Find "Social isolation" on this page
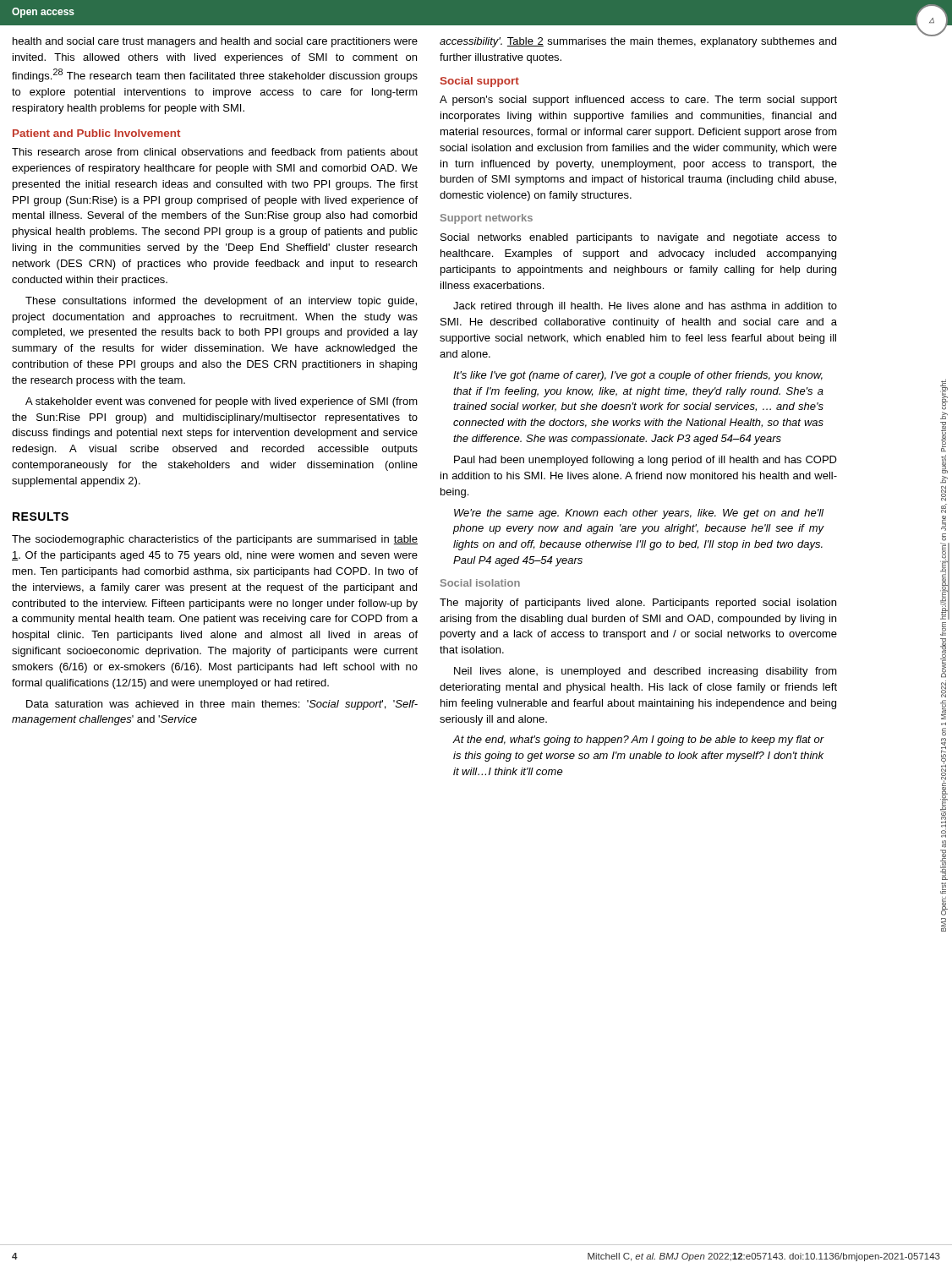Screen dimensions: 1268x952 click(480, 583)
